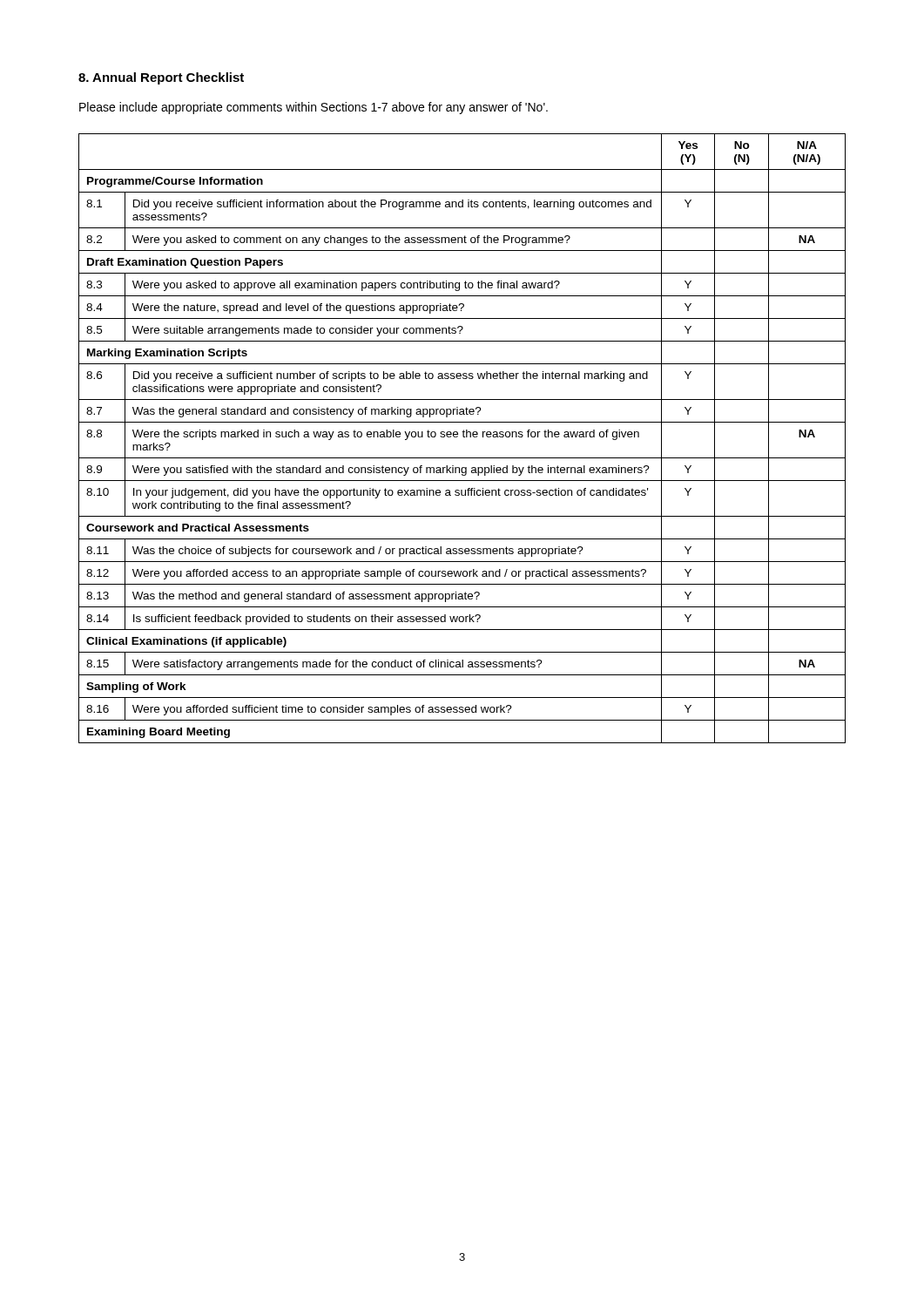Viewport: 924px width, 1307px height.
Task: Select the section header containing "8. Annual Report"
Action: (x=161, y=77)
